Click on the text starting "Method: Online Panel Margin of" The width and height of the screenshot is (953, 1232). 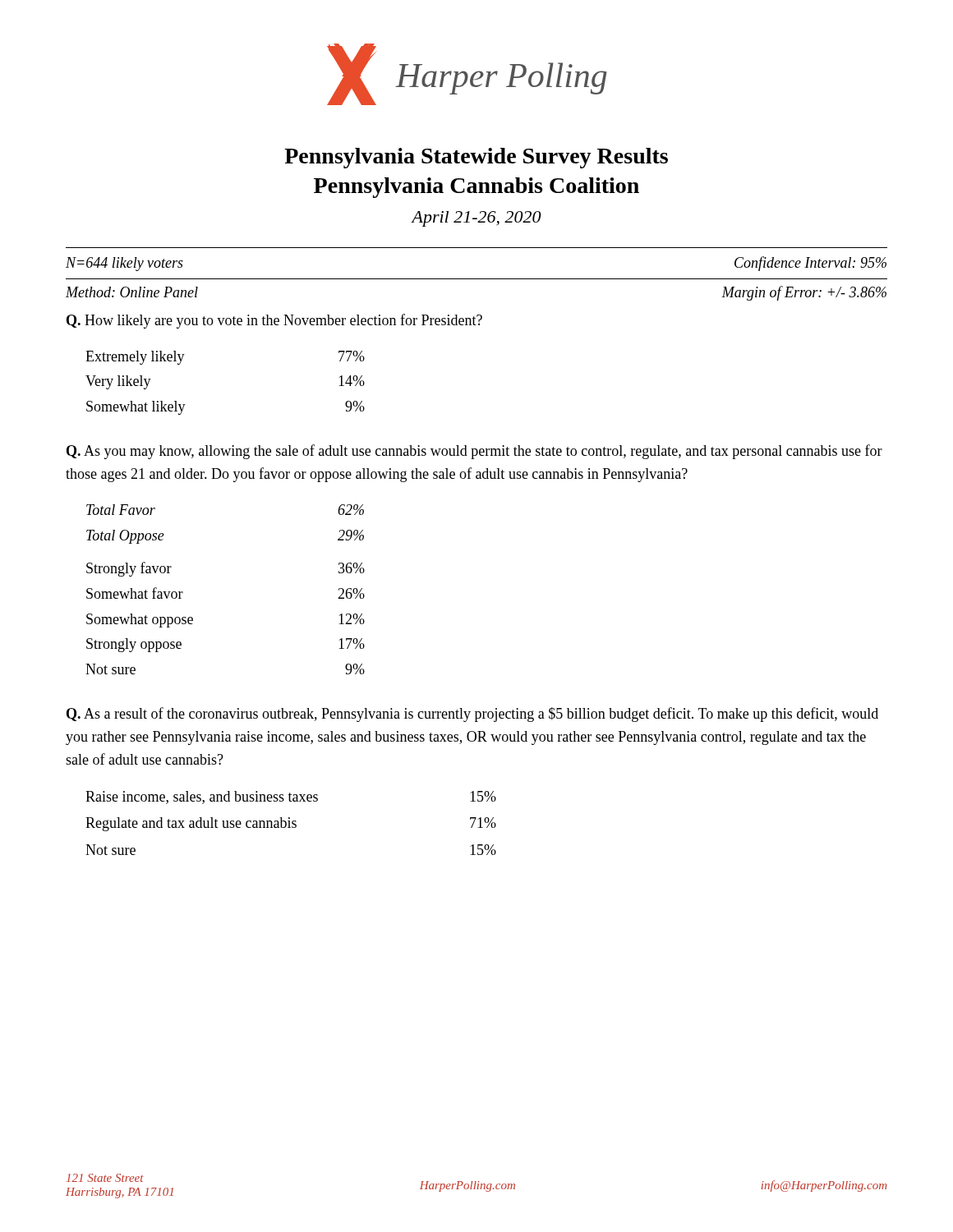[133, 293]
